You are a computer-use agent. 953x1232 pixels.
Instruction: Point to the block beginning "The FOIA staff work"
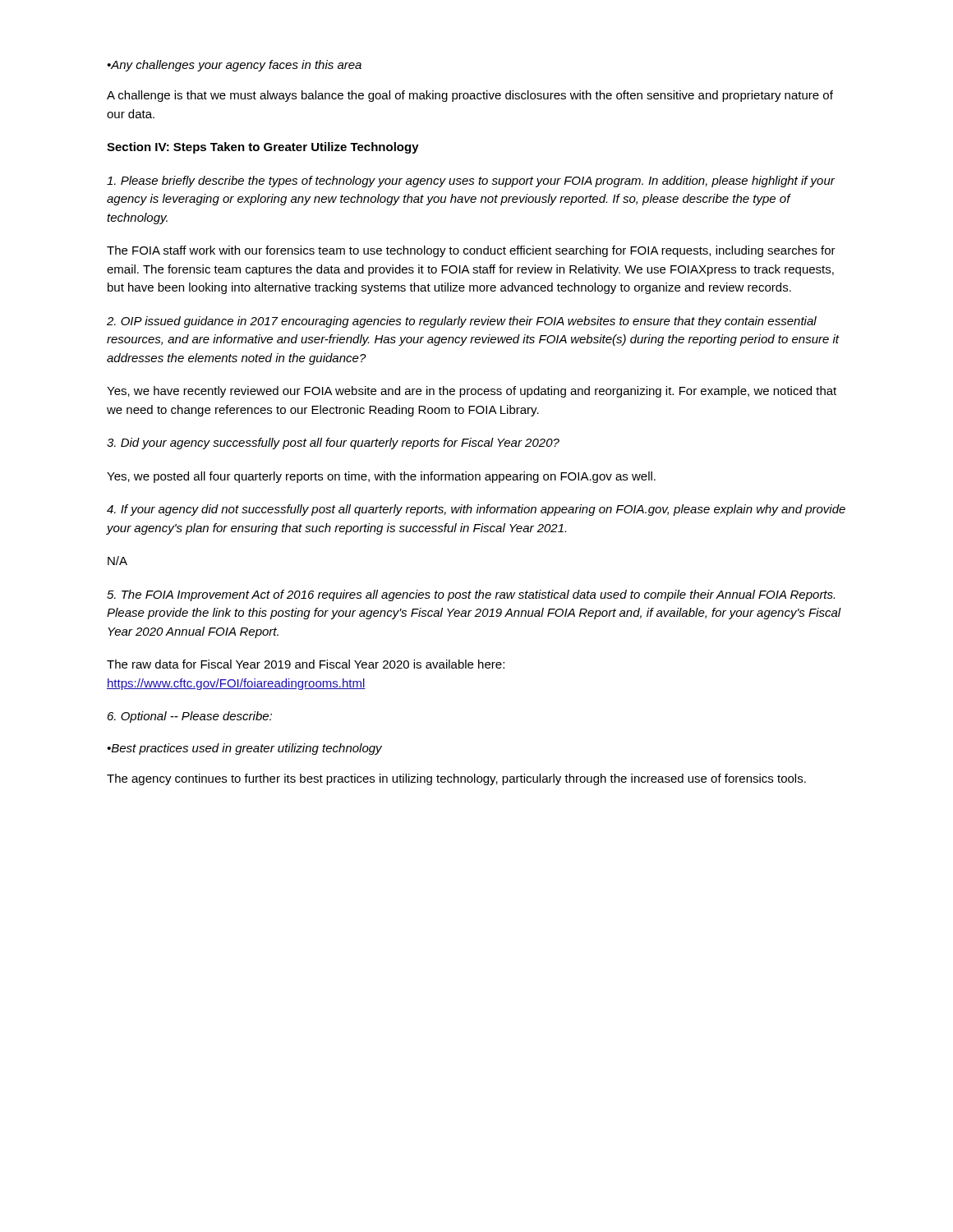pos(476,269)
